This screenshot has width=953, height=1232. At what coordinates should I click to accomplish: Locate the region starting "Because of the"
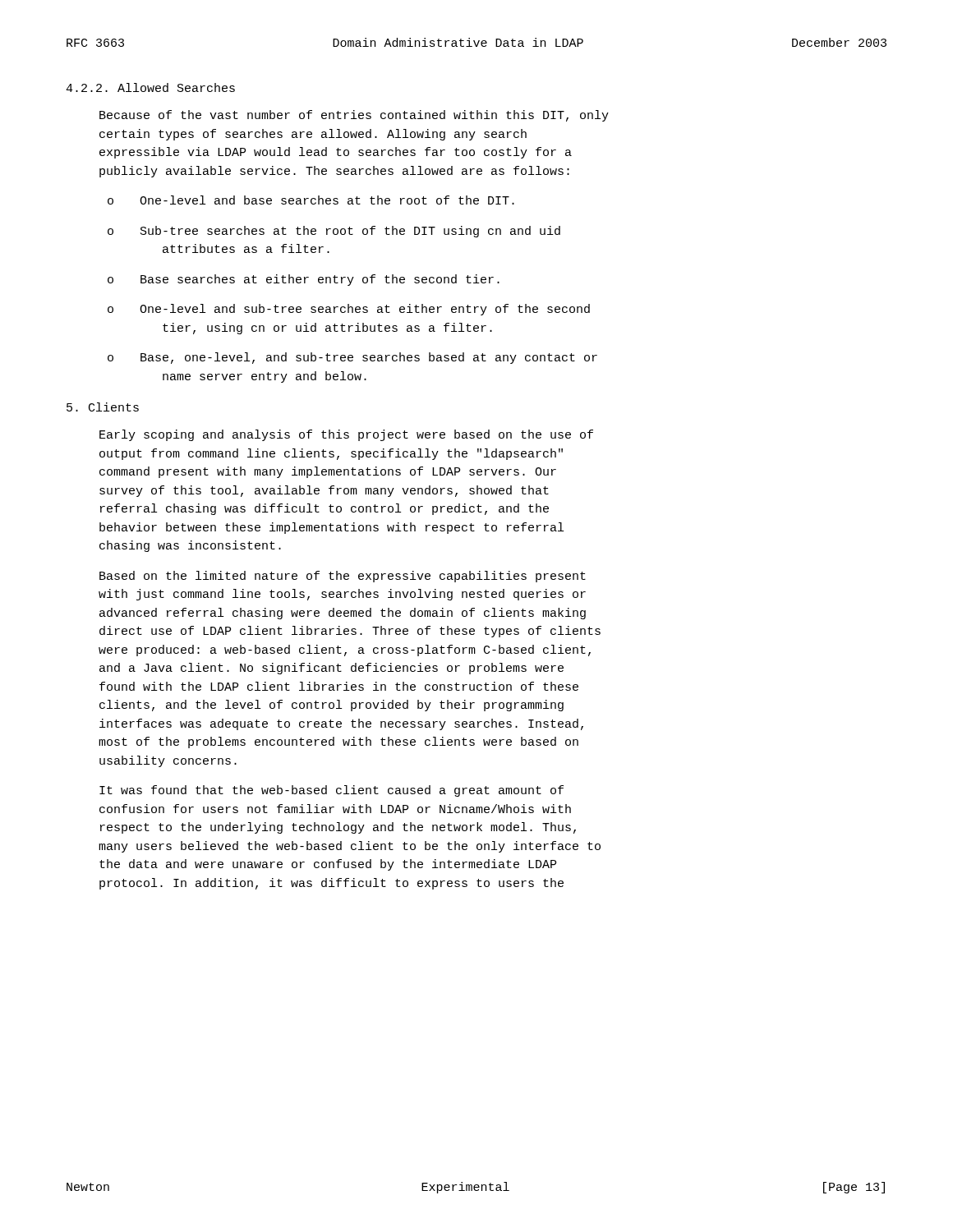pyautogui.click(x=354, y=144)
